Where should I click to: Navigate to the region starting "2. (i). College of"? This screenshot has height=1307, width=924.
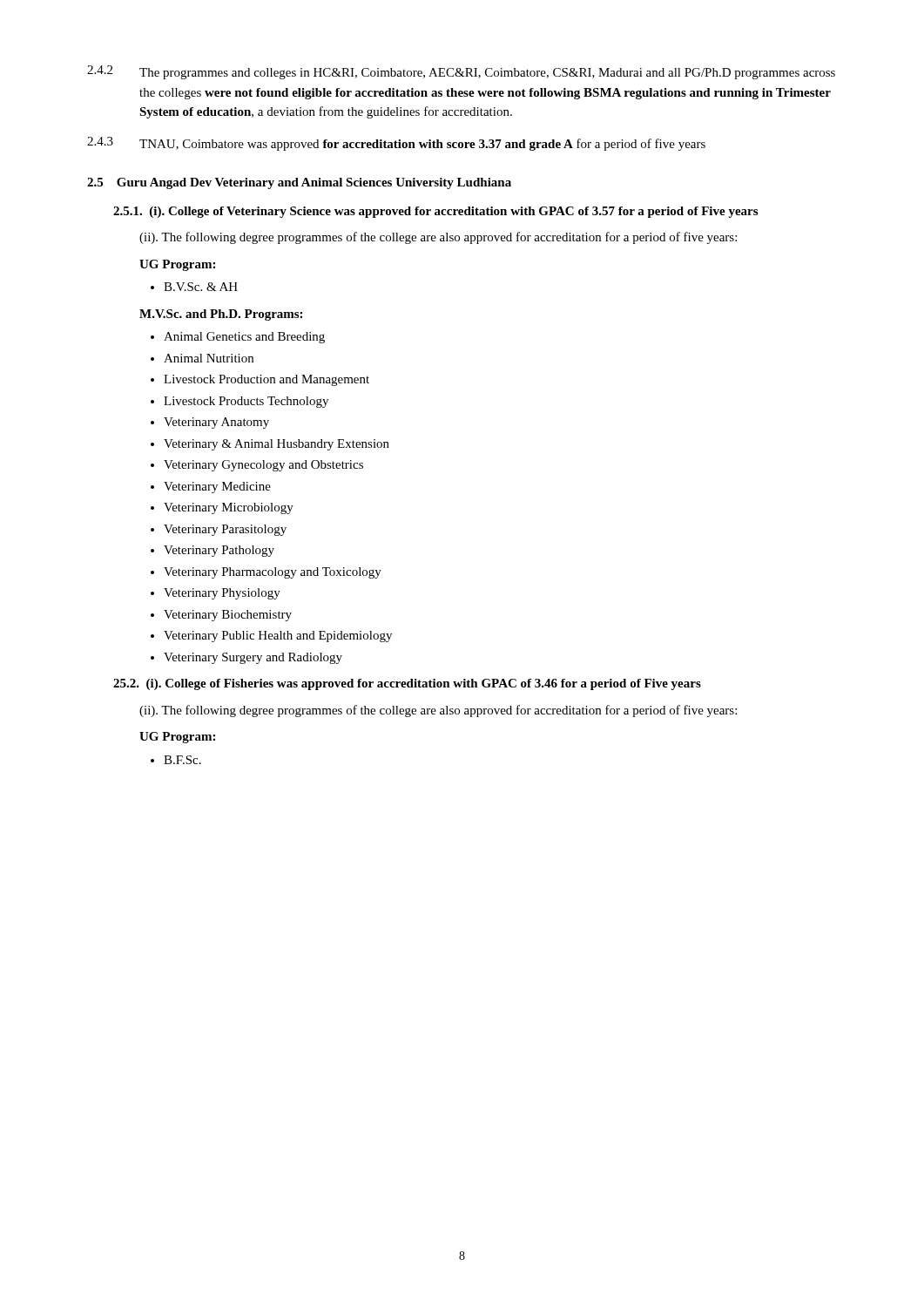tap(484, 683)
